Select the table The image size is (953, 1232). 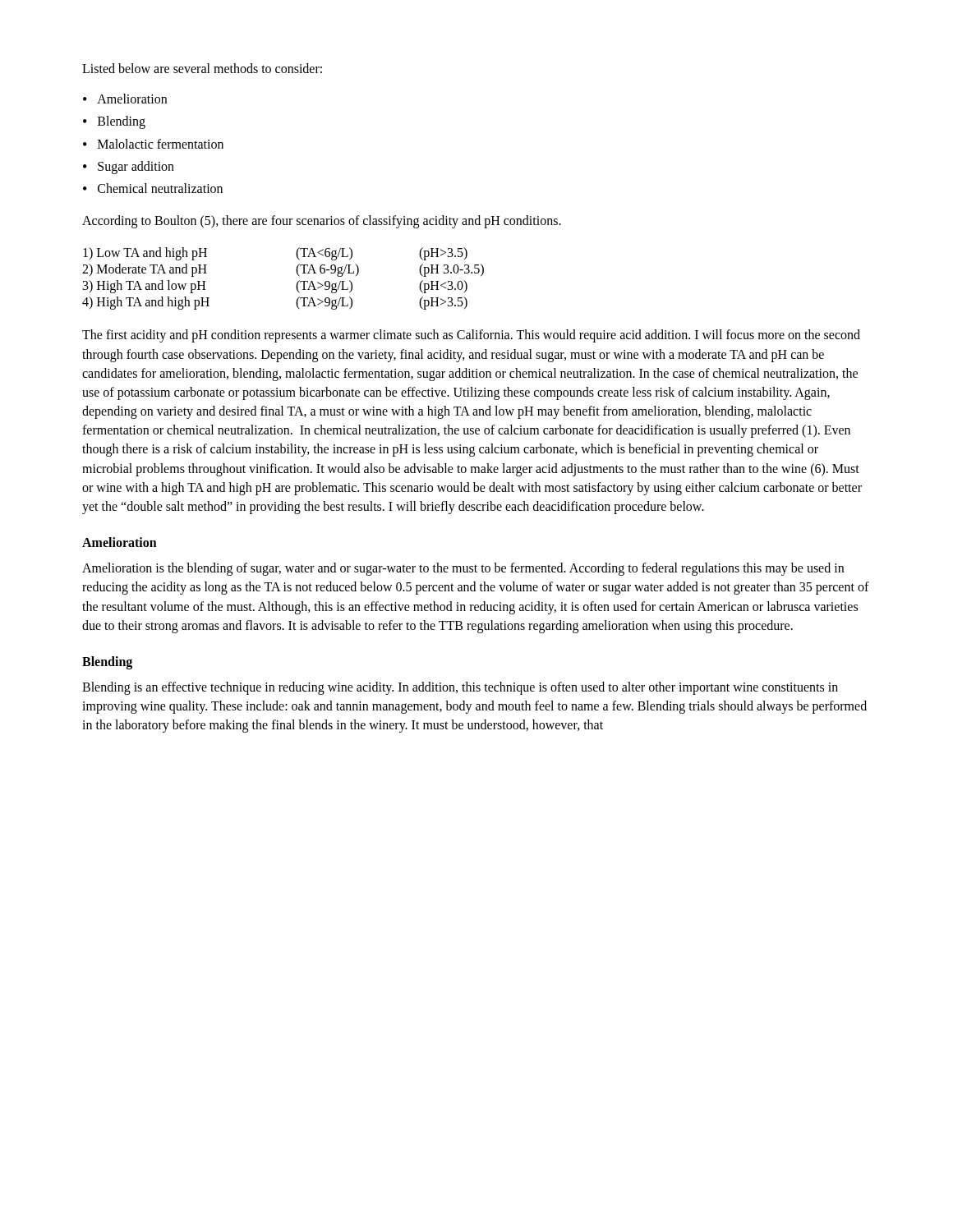476,278
